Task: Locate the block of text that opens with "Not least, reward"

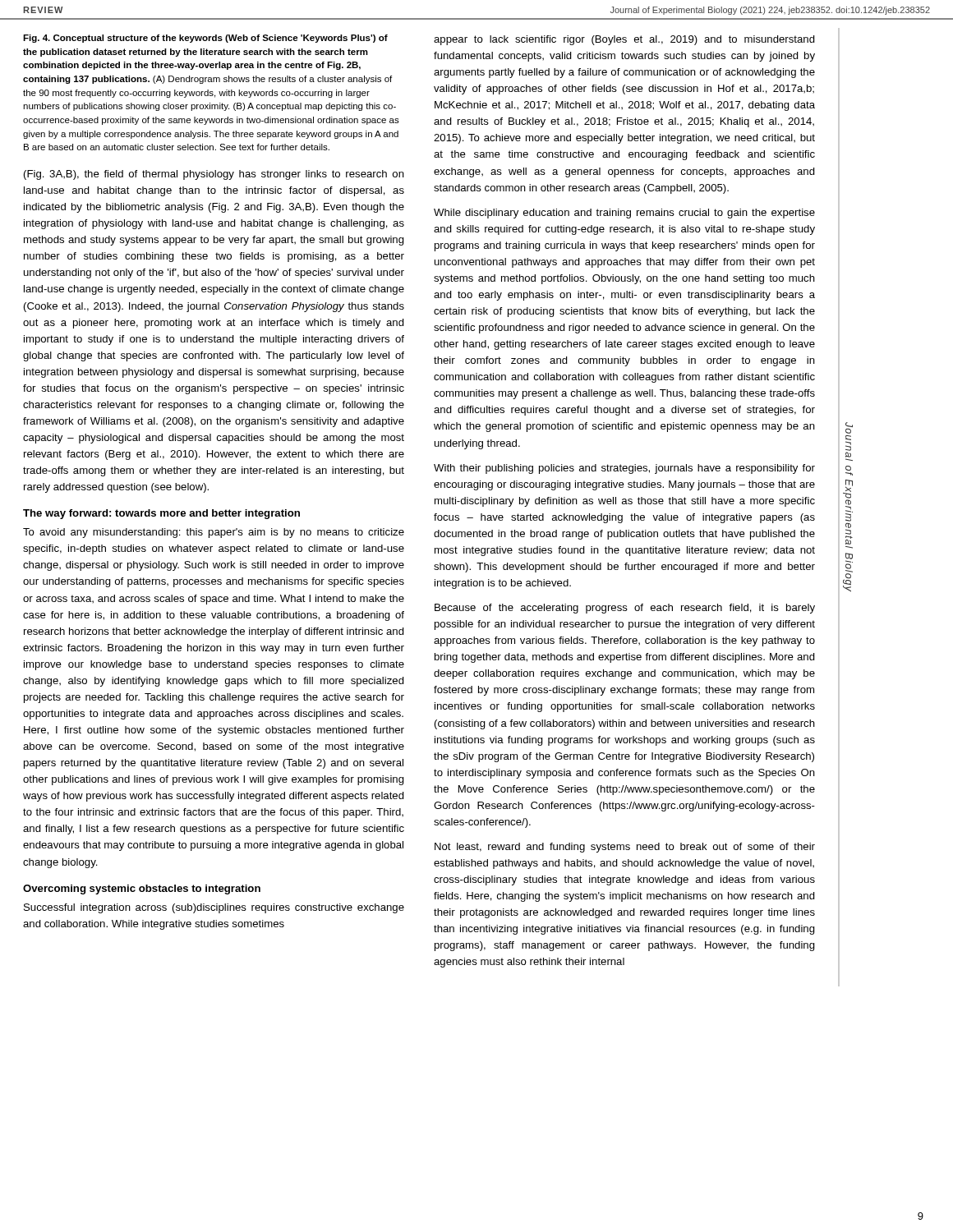Action: click(624, 904)
